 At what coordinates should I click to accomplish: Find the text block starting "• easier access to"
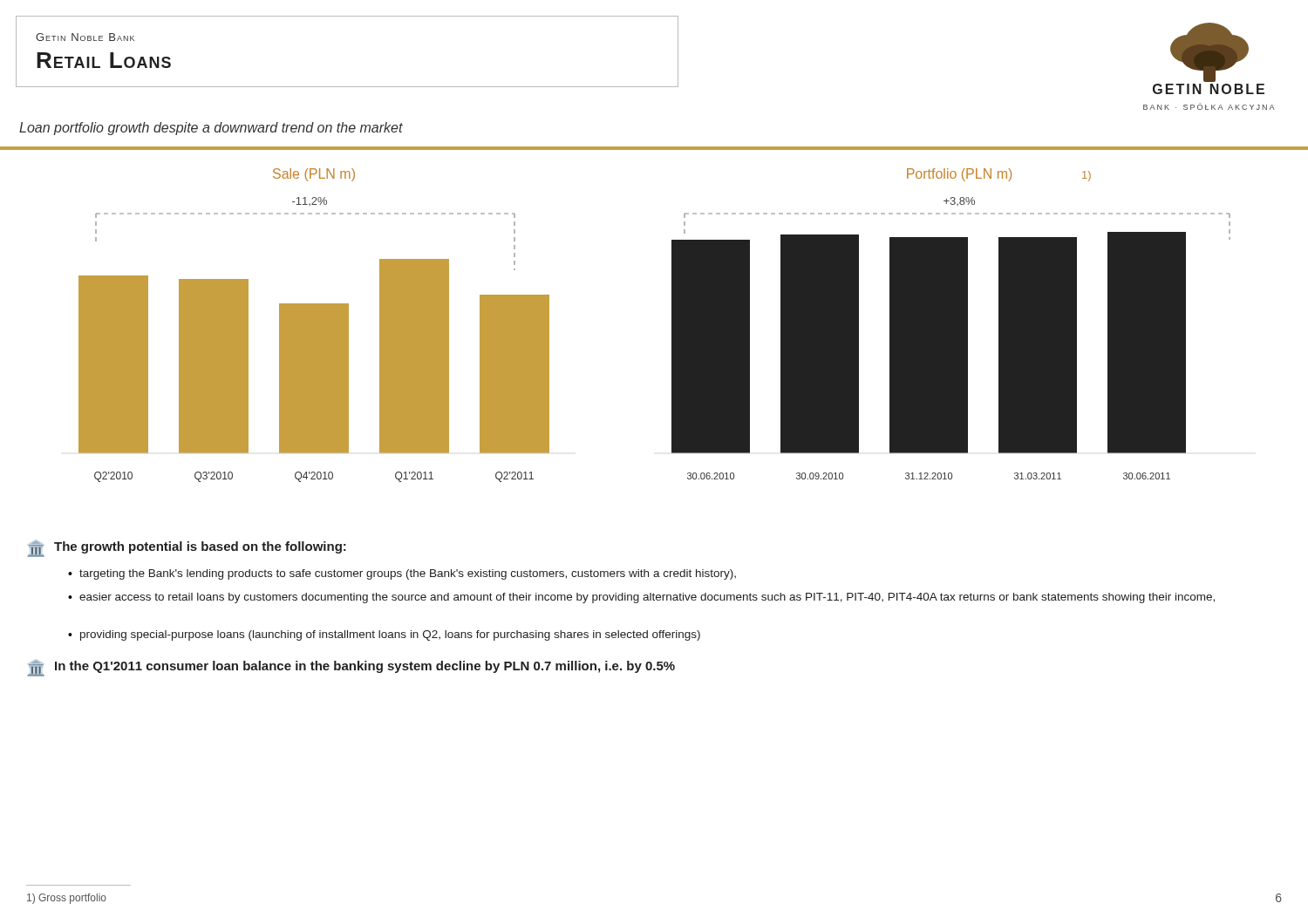[x=642, y=597]
